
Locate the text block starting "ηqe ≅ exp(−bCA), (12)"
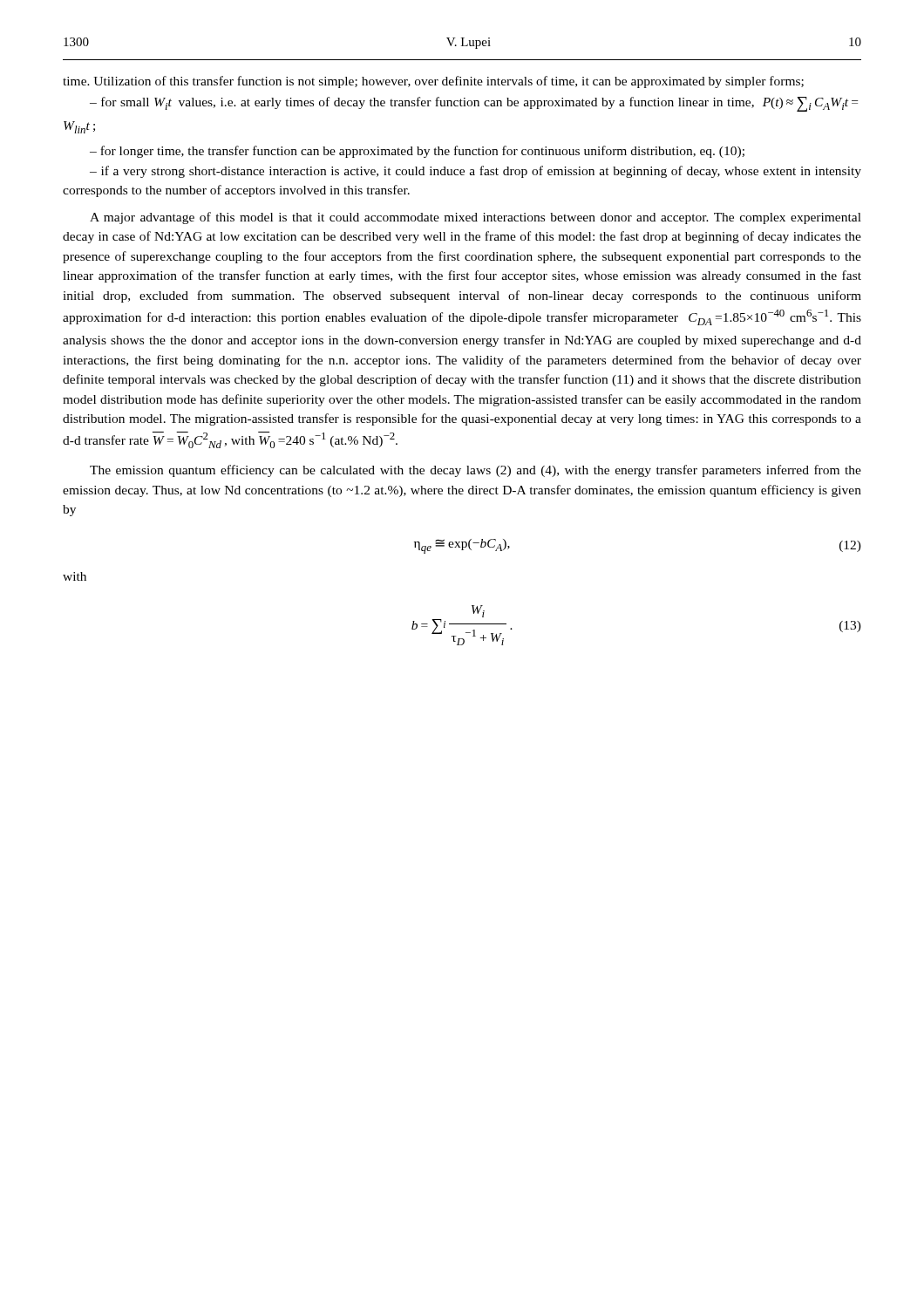(x=462, y=545)
